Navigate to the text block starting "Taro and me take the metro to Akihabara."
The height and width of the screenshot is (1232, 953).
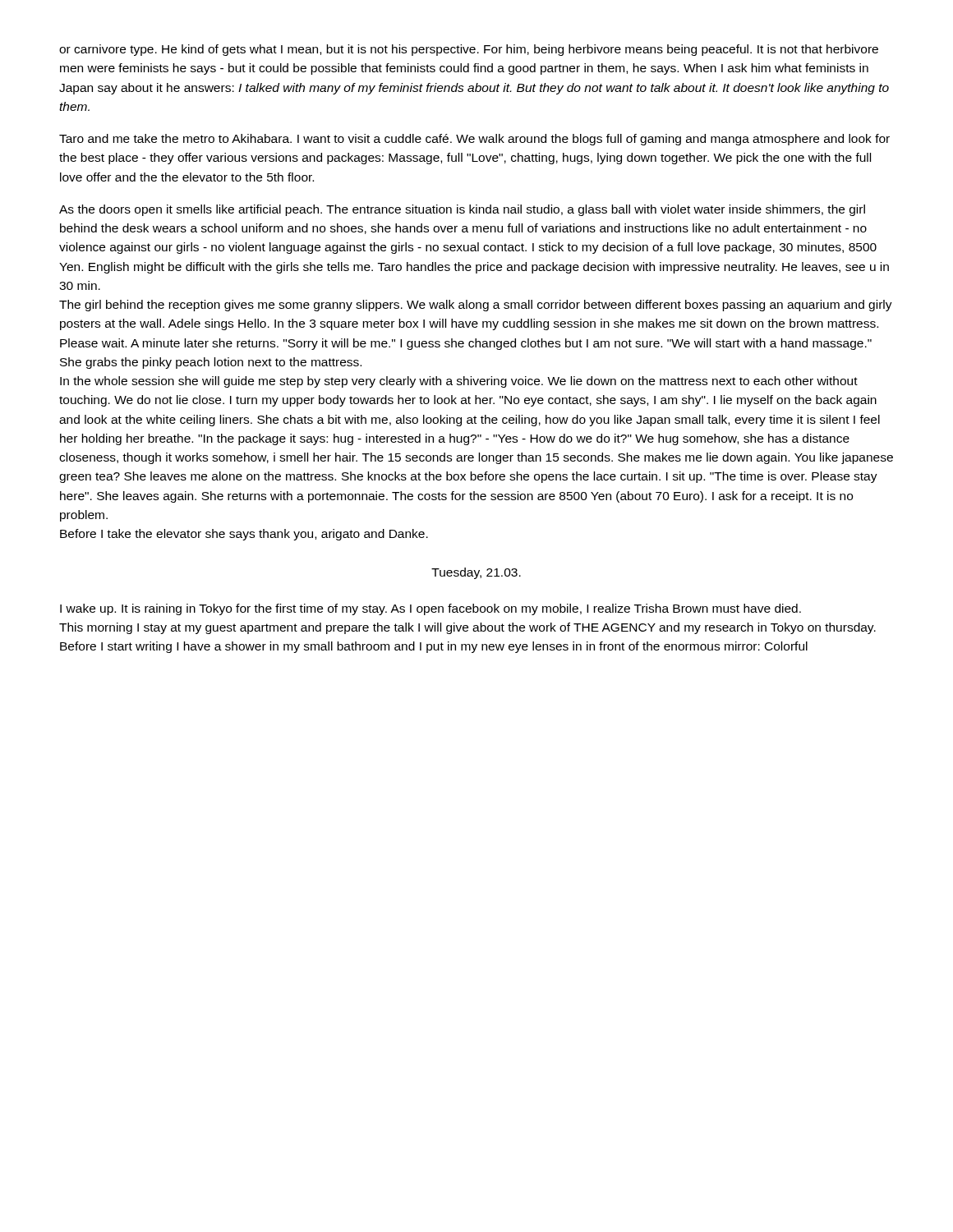[475, 158]
